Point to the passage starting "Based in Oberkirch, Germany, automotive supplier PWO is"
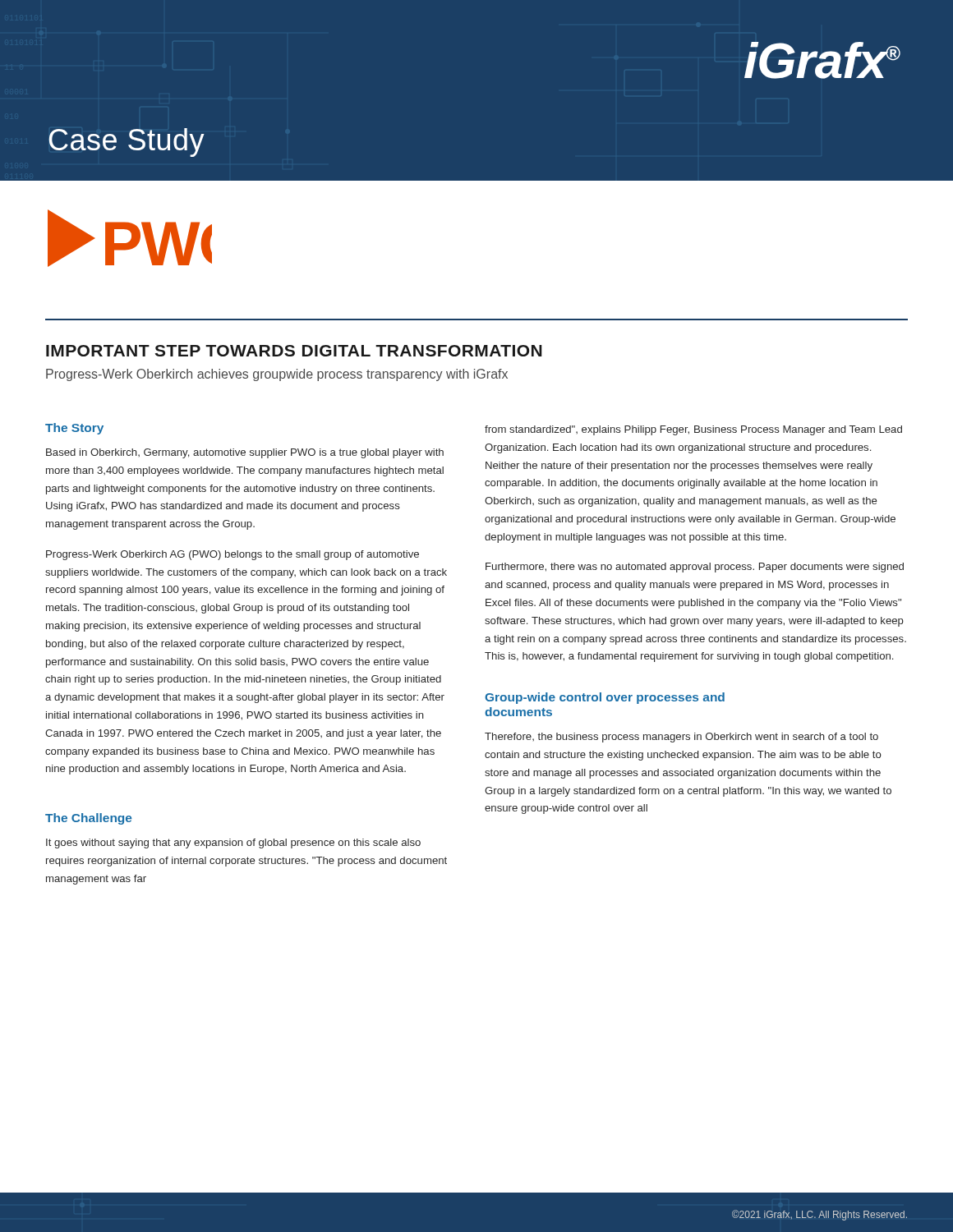This screenshot has height=1232, width=953. (x=246, y=488)
